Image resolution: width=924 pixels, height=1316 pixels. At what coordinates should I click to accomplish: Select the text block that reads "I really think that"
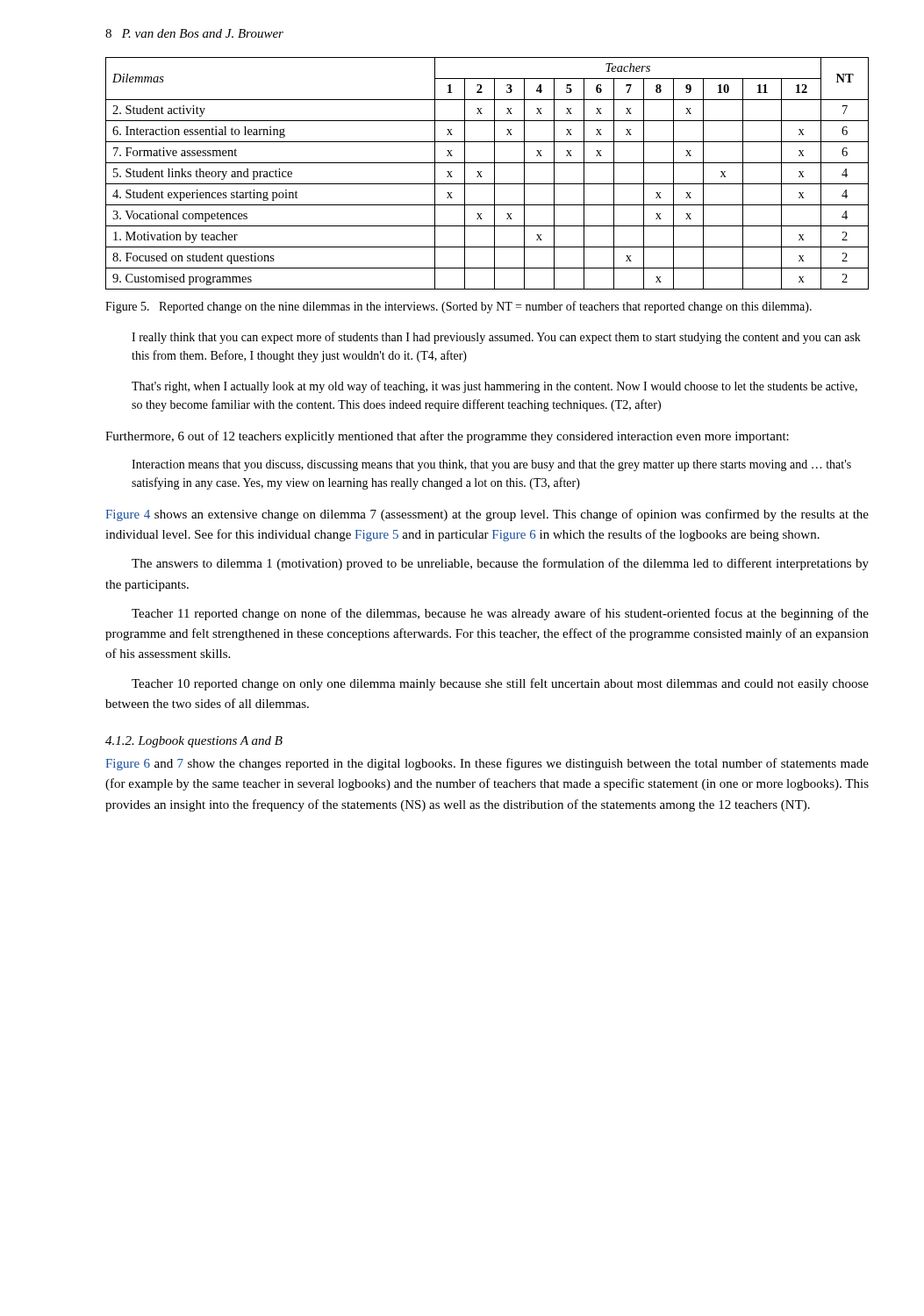click(496, 346)
